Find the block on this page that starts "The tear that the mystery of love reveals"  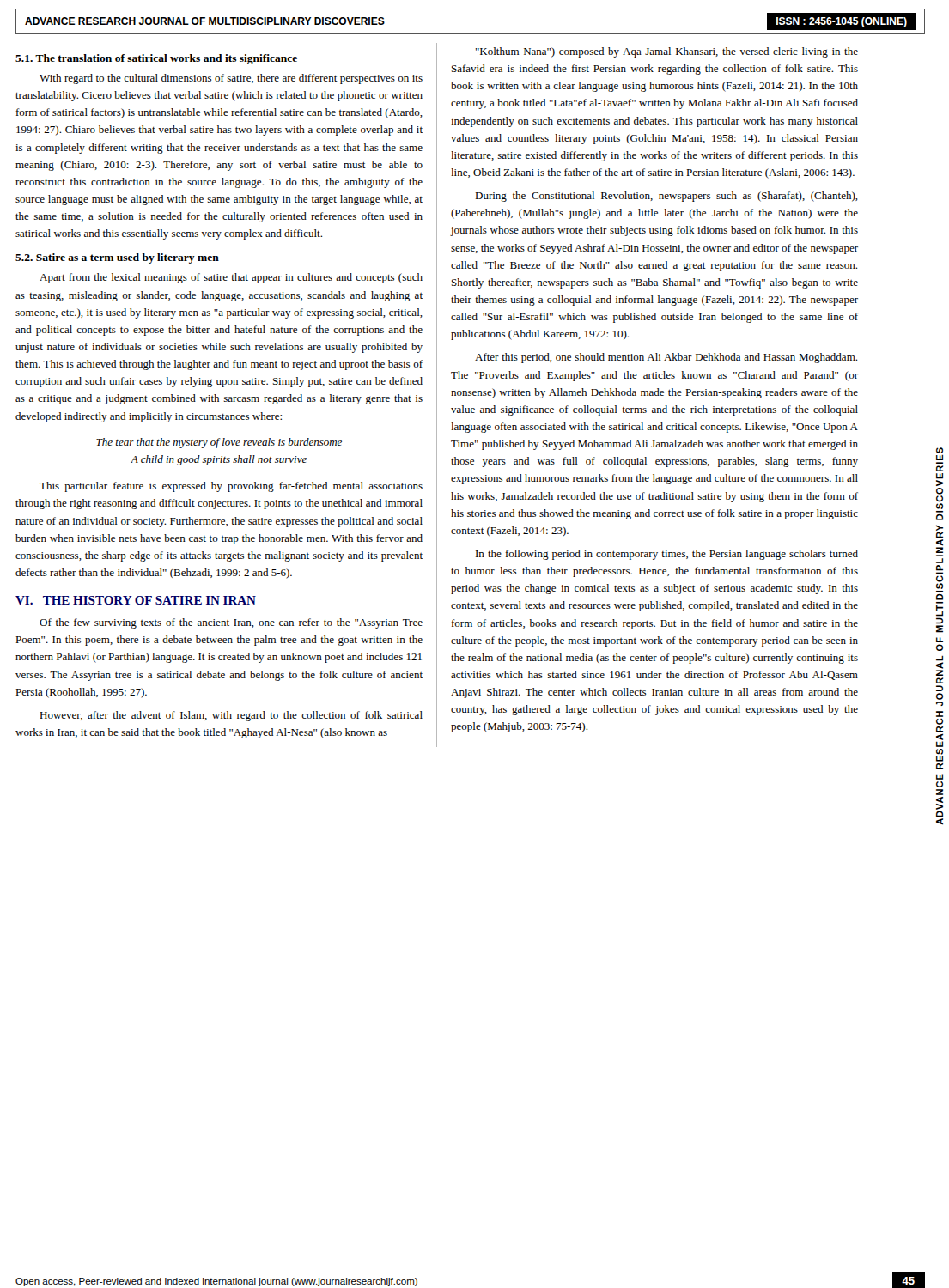(x=219, y=450)
